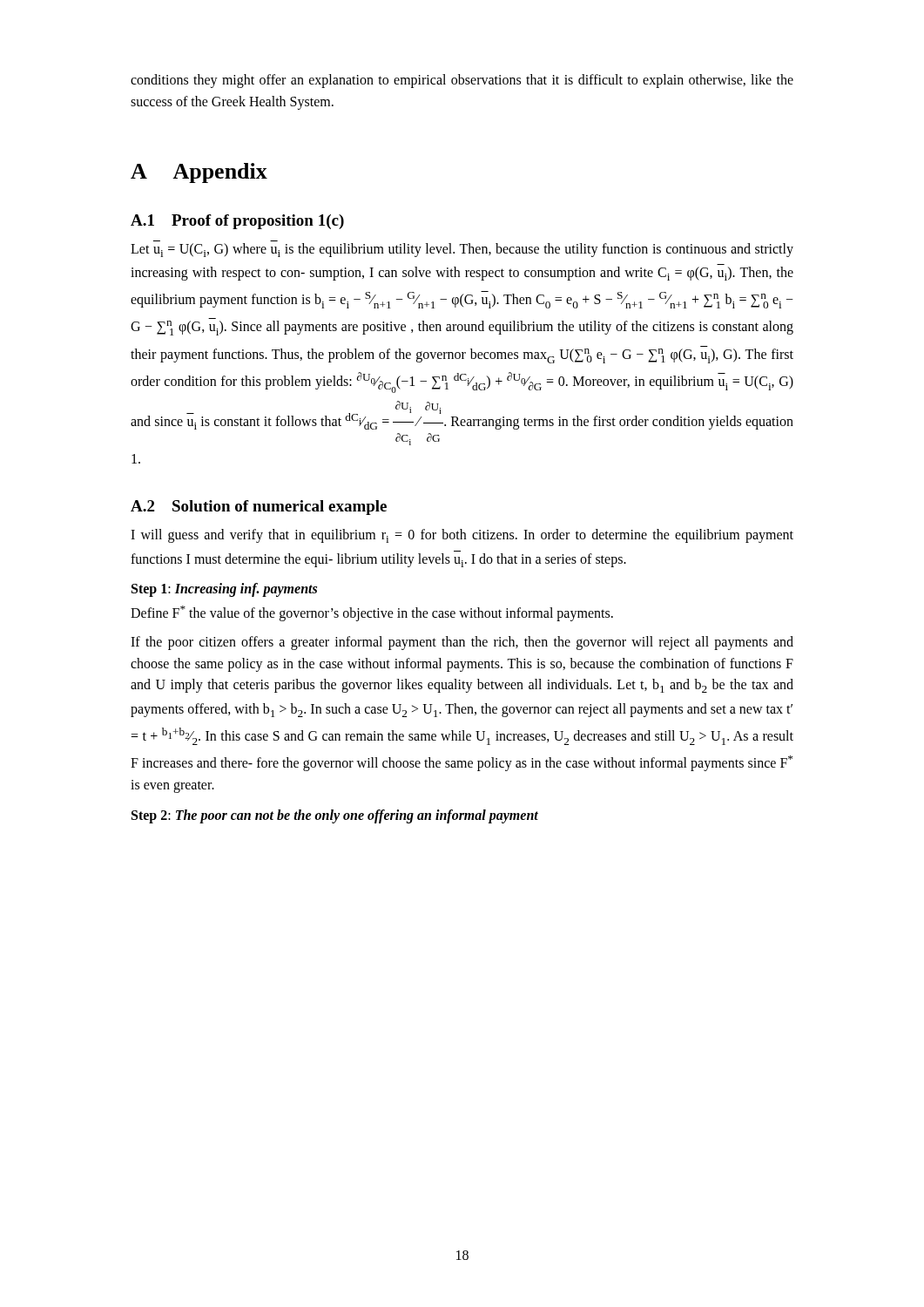Find the passage starting "If the poor citizen offers a"
The width and height of the screenshot is (924, 1307).
(x=462, y=714)
